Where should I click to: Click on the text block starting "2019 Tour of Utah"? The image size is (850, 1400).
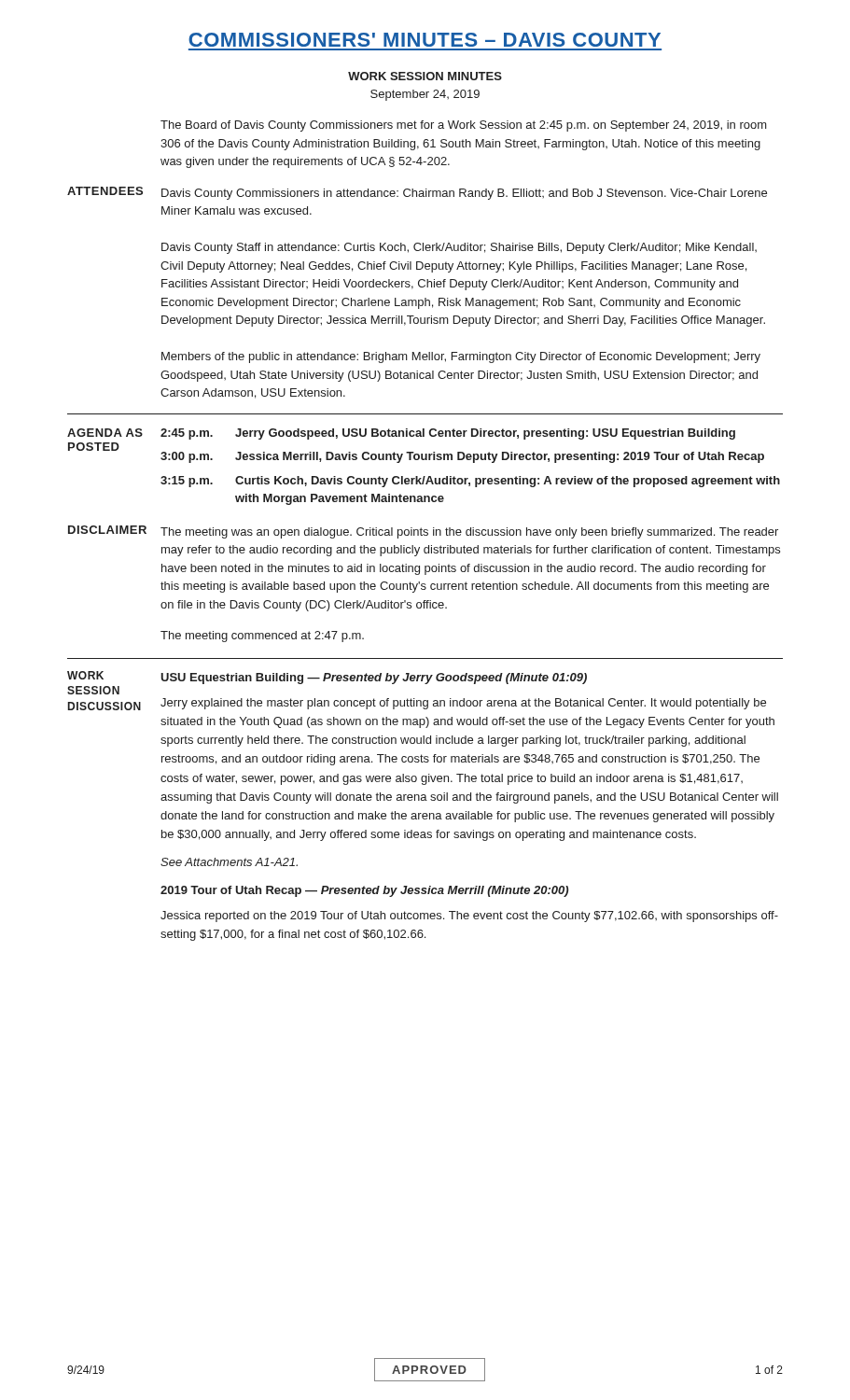[x=365, y=890]
